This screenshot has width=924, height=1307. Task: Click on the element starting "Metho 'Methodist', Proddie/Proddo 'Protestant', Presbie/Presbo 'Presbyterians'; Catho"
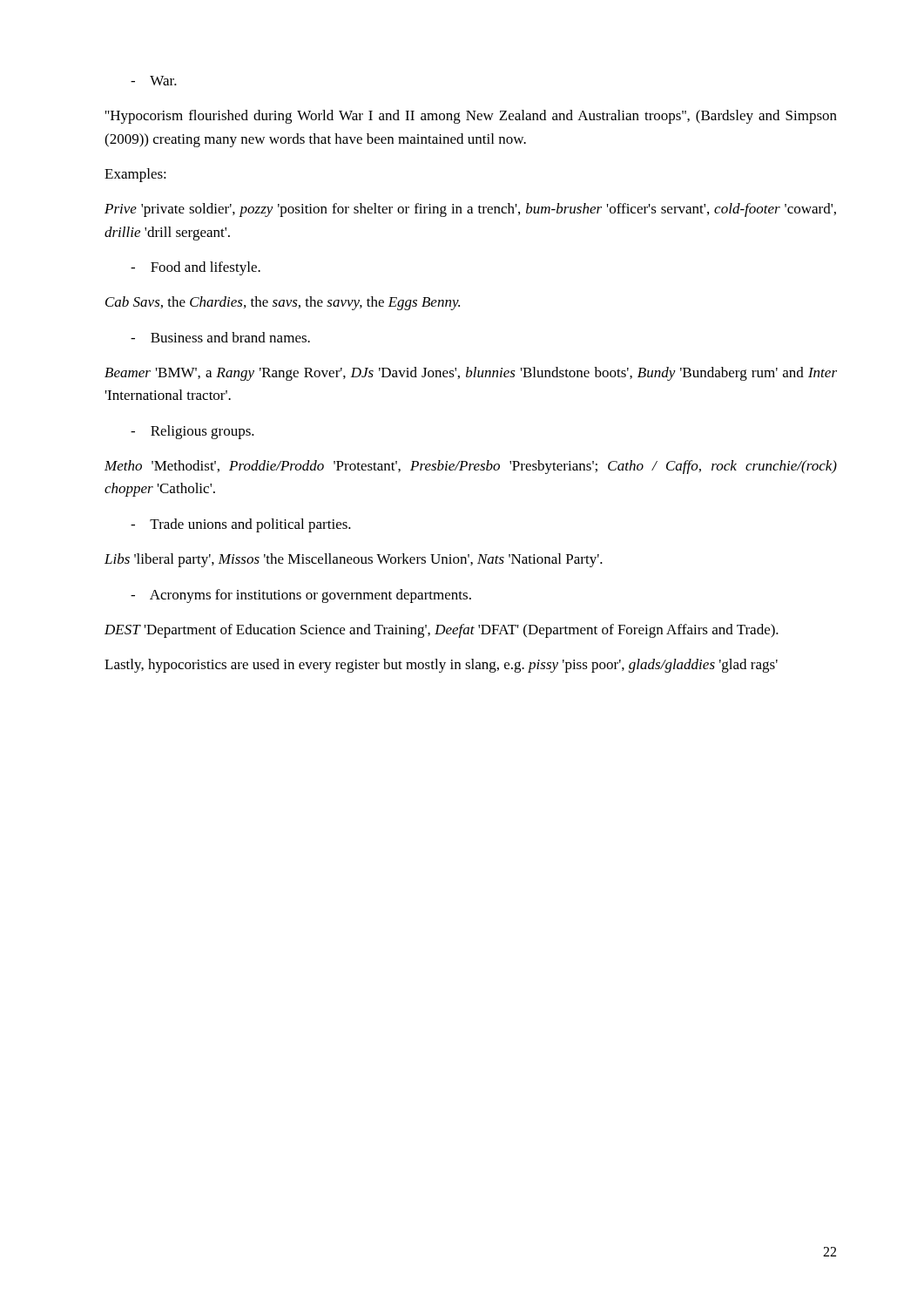471,477
